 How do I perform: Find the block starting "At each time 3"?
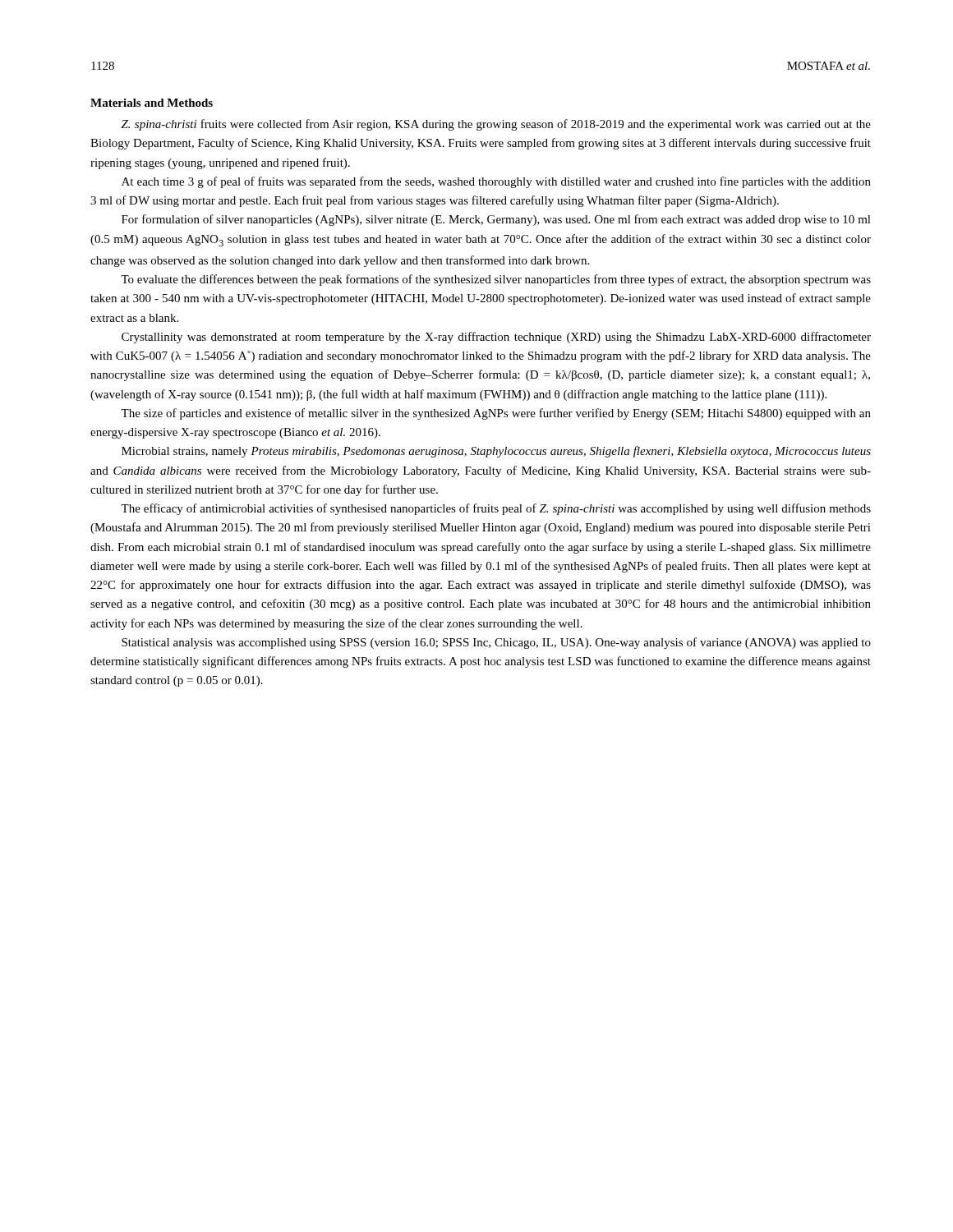pos(481,191)
